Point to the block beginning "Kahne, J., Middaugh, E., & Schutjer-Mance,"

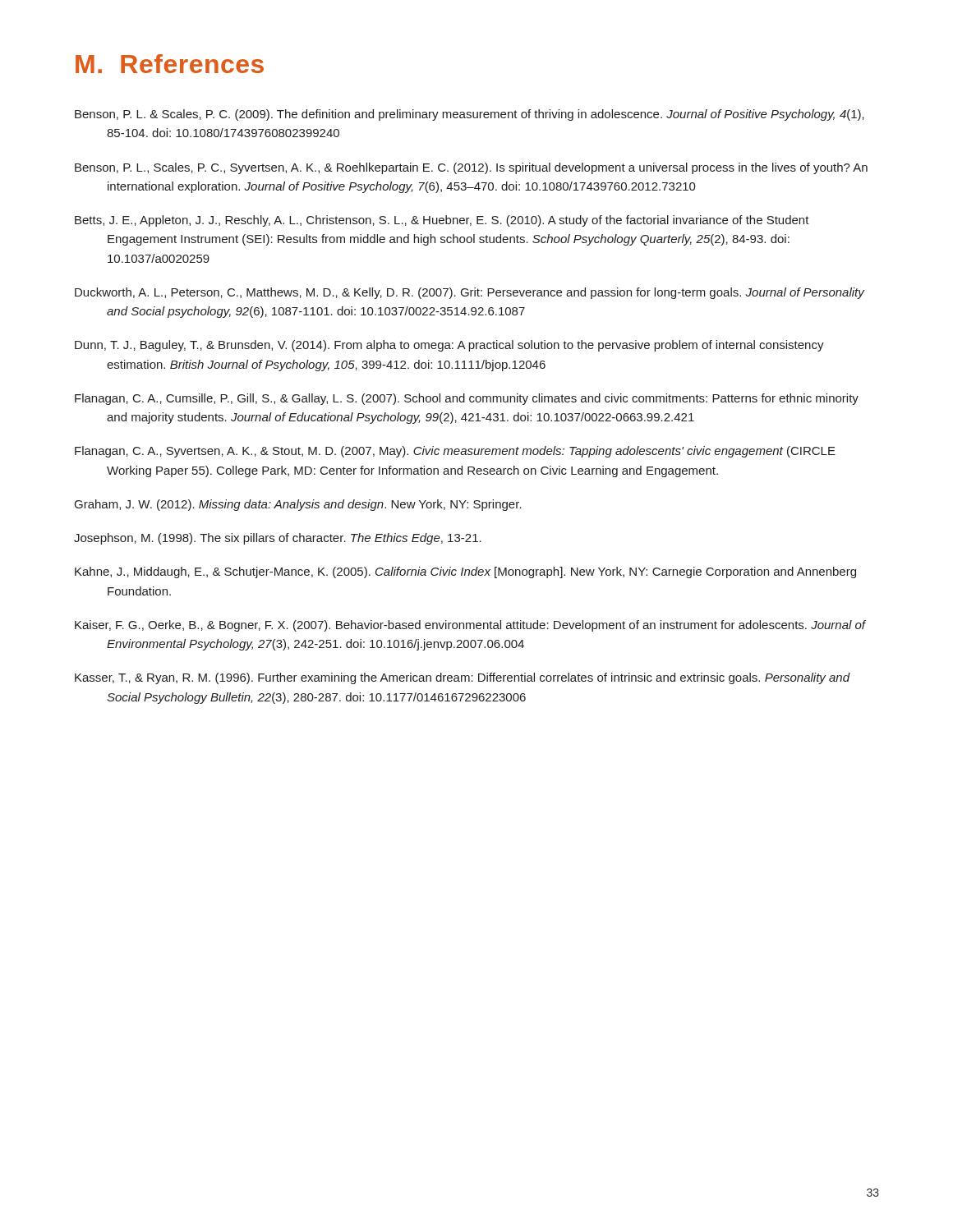click(x=465, y=581)
